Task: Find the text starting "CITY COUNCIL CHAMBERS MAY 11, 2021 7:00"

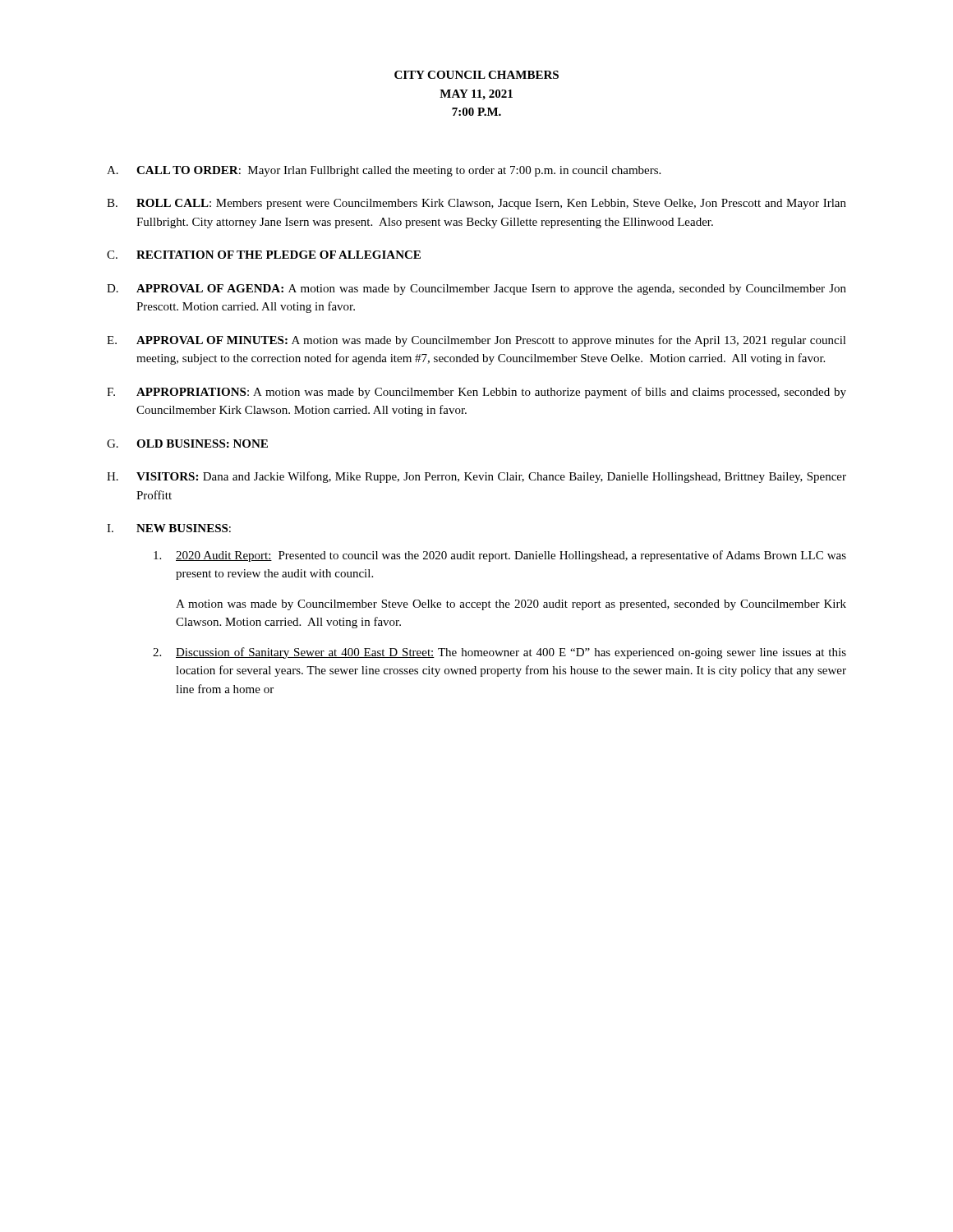Action: pos(476,93)
